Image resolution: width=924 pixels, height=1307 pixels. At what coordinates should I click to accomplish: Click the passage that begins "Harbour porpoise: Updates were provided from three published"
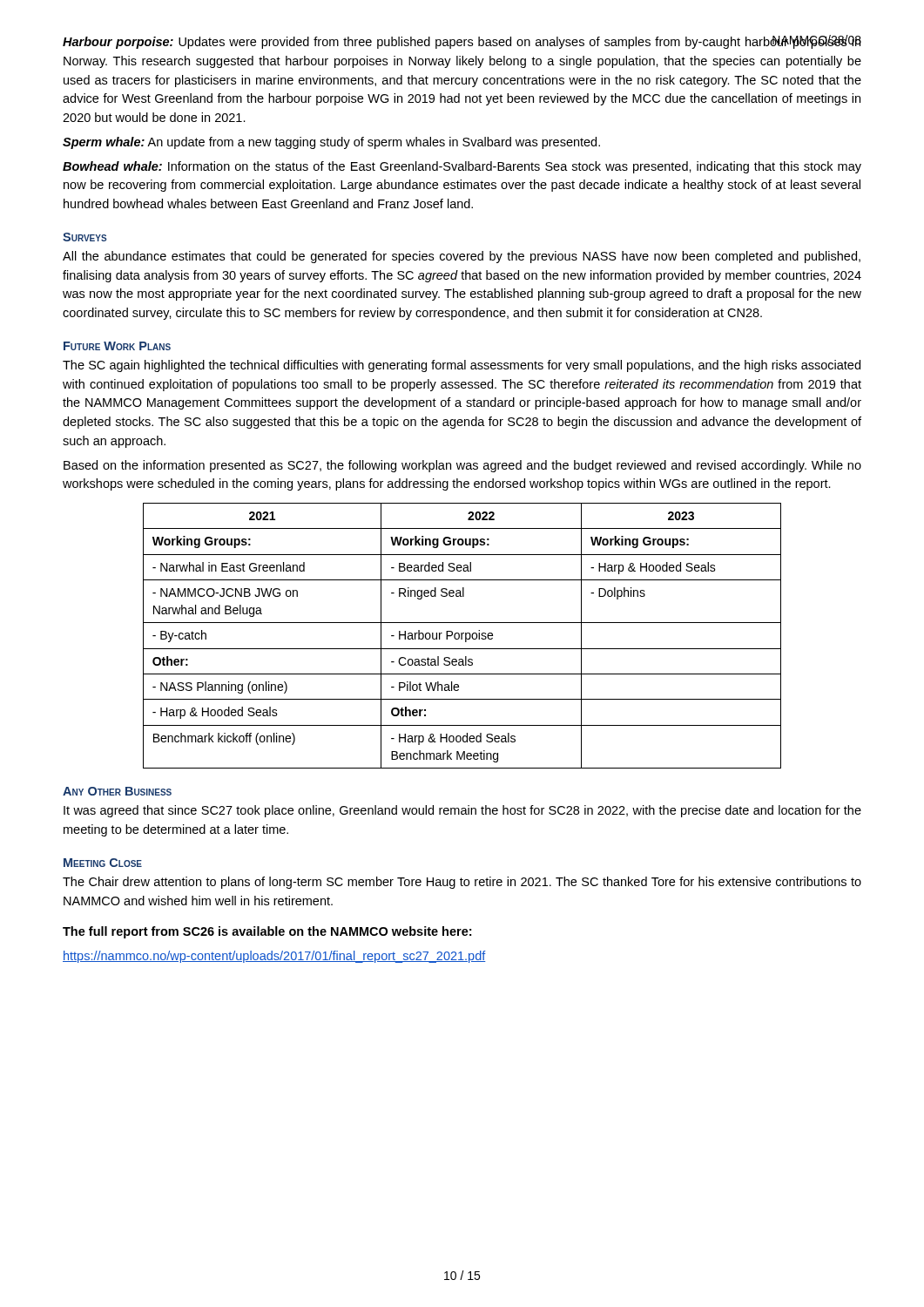(x=462, y=80)
